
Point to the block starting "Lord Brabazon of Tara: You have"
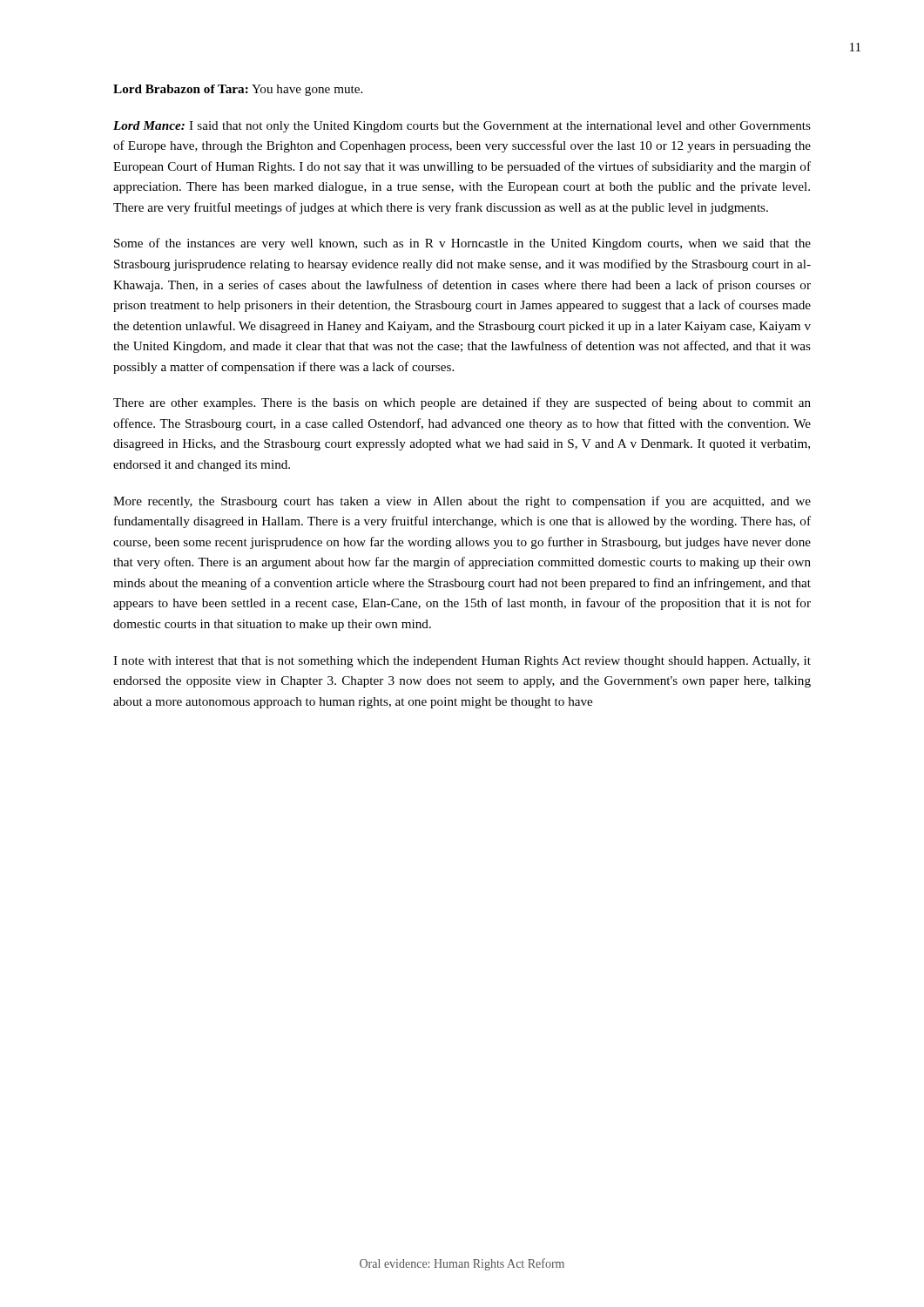coord(238,88)
